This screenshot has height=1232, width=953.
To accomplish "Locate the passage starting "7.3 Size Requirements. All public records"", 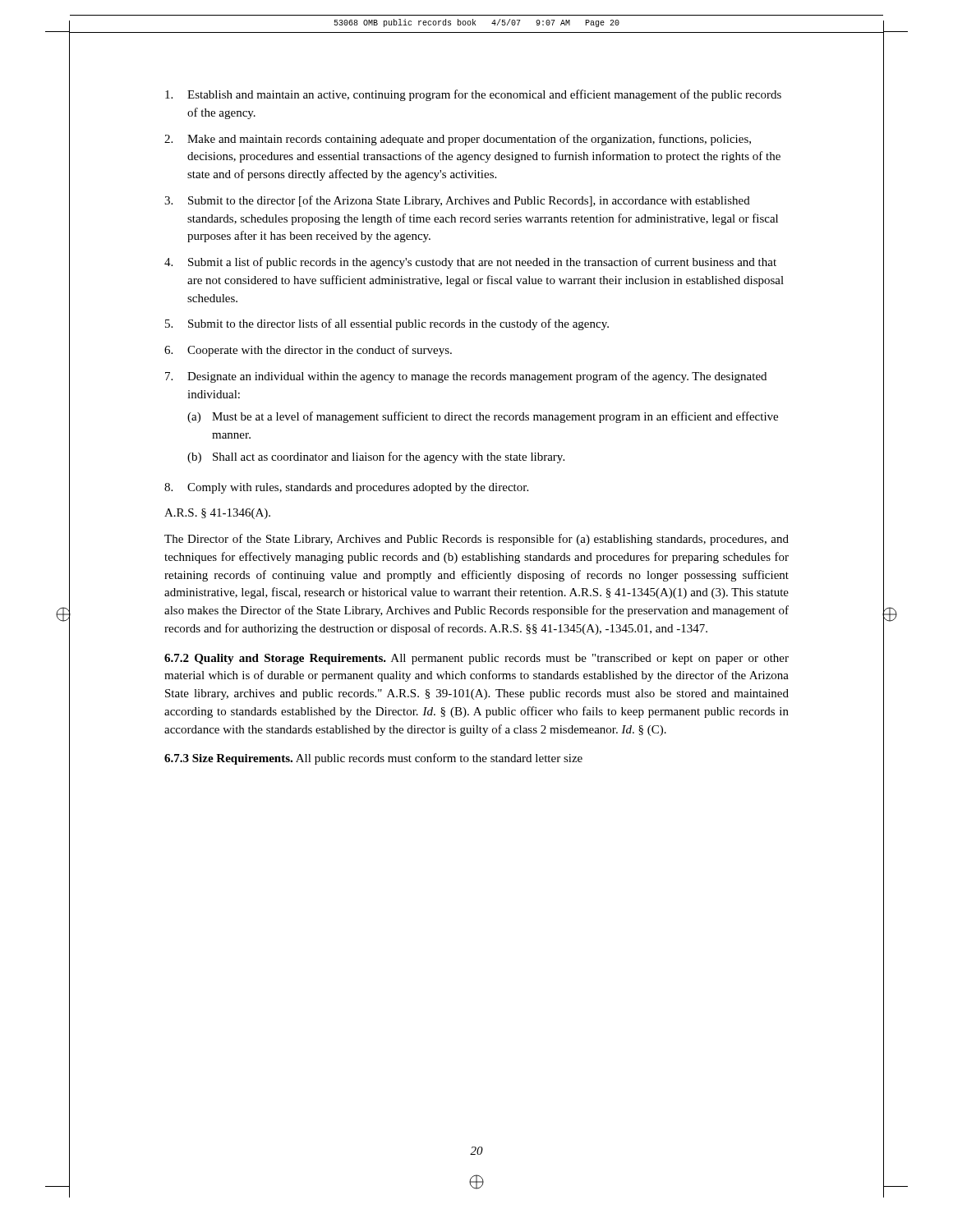I will point(373,758).
